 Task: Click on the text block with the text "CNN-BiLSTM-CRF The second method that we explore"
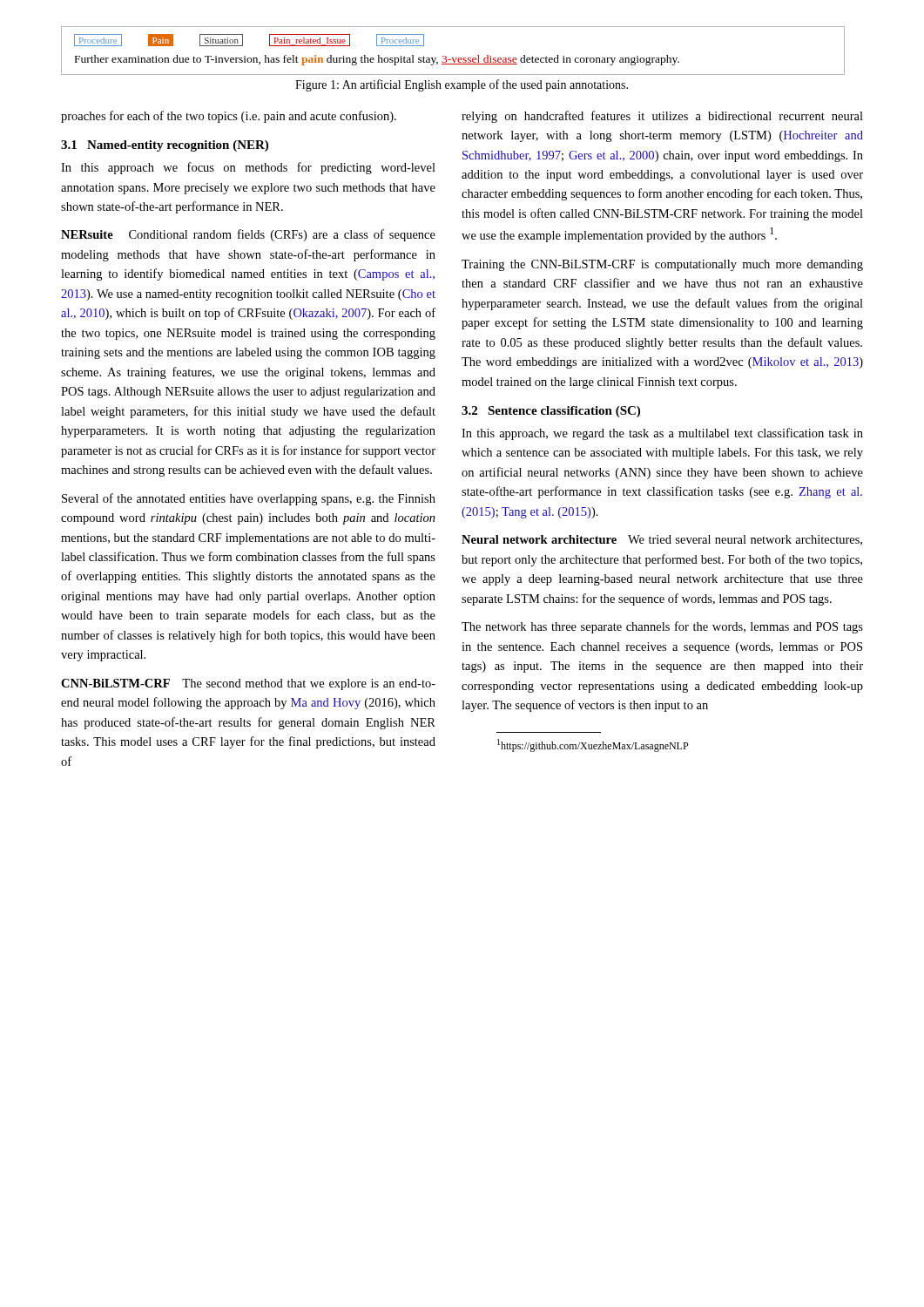248,722
